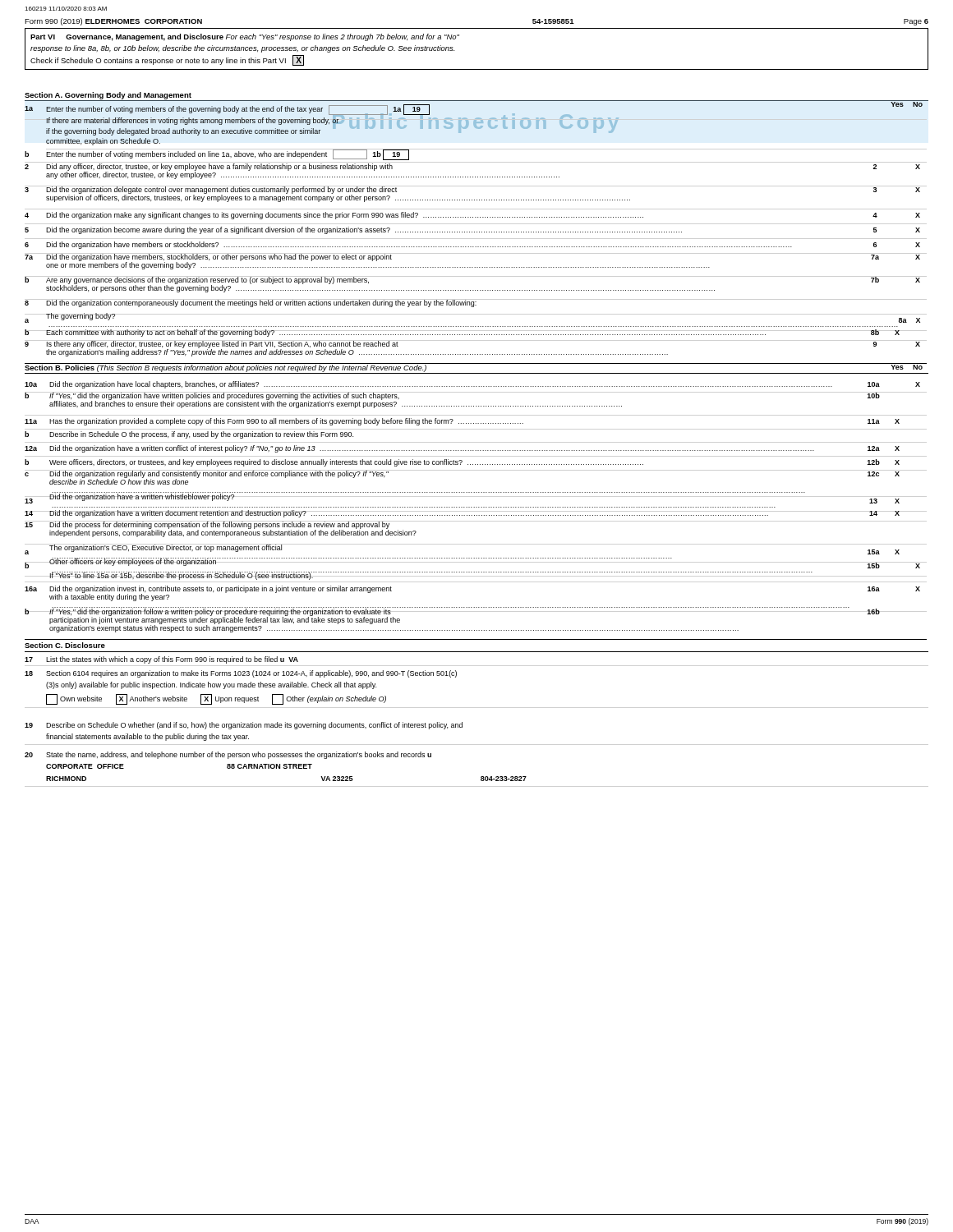Viewport: 953px width, 1232px height.
Task: Find the block starting "If "Yes" to"
Action: tap(181, 576)
